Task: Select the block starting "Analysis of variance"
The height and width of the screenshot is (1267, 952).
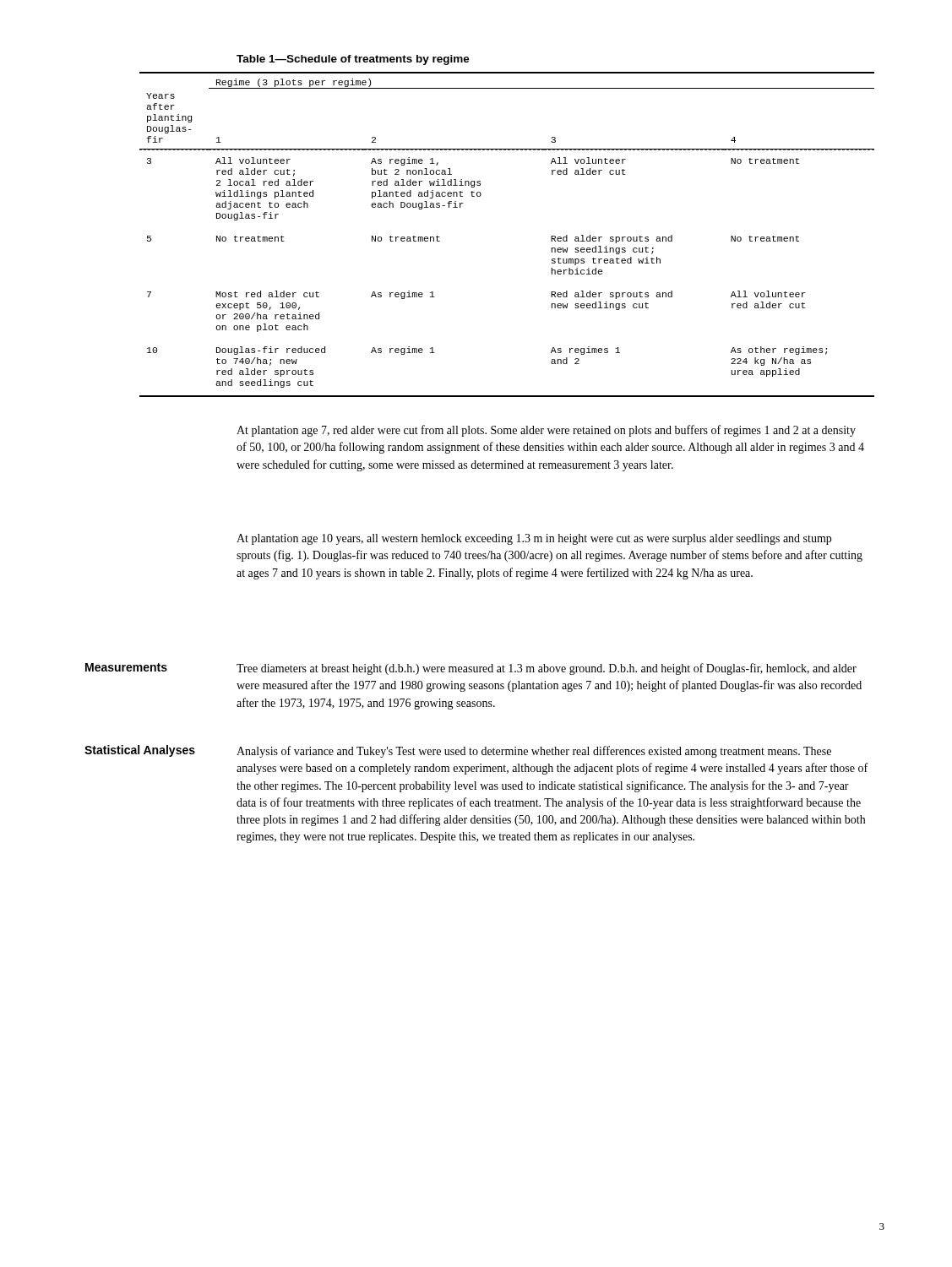Action: pyautogui.click(x=552, y=794)
